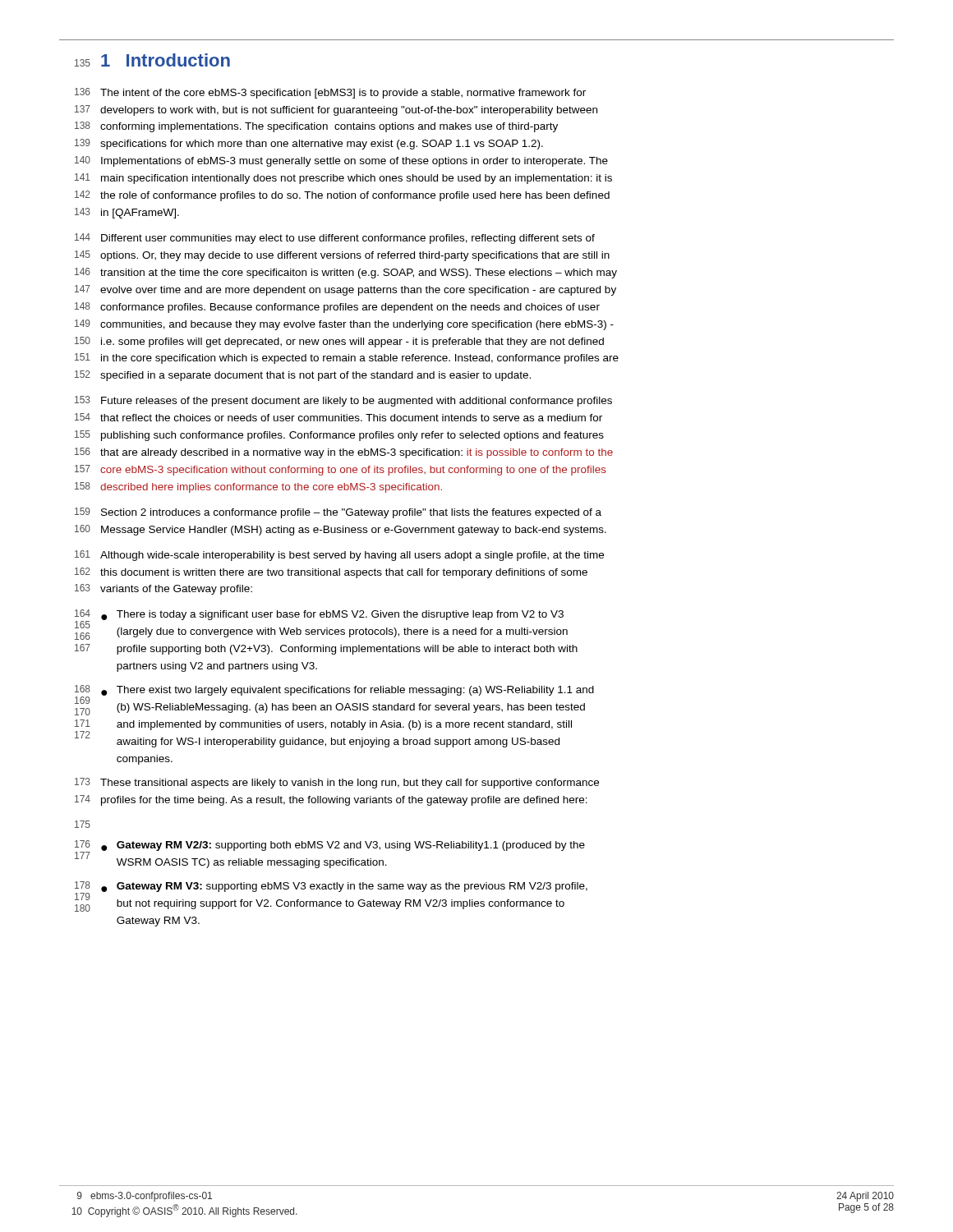This screenshot has height=1232, width=953.
Task: Navigate to the region starting "159Section 2 introduces a conformance"
Action: 476,521
